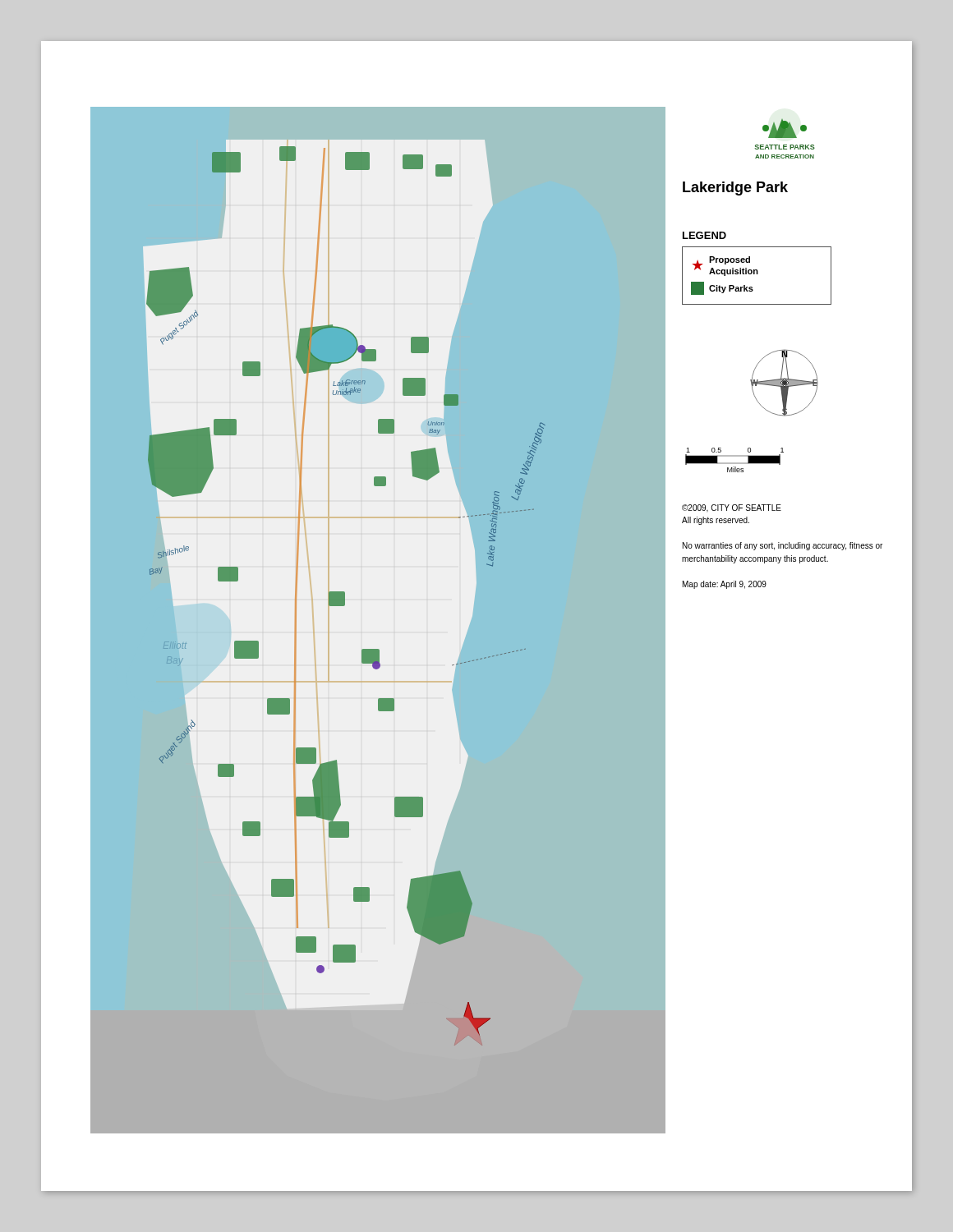Find the text that says "Lakeridge Park"
The height and width of the screenshot is (1232, 953).
735,187
